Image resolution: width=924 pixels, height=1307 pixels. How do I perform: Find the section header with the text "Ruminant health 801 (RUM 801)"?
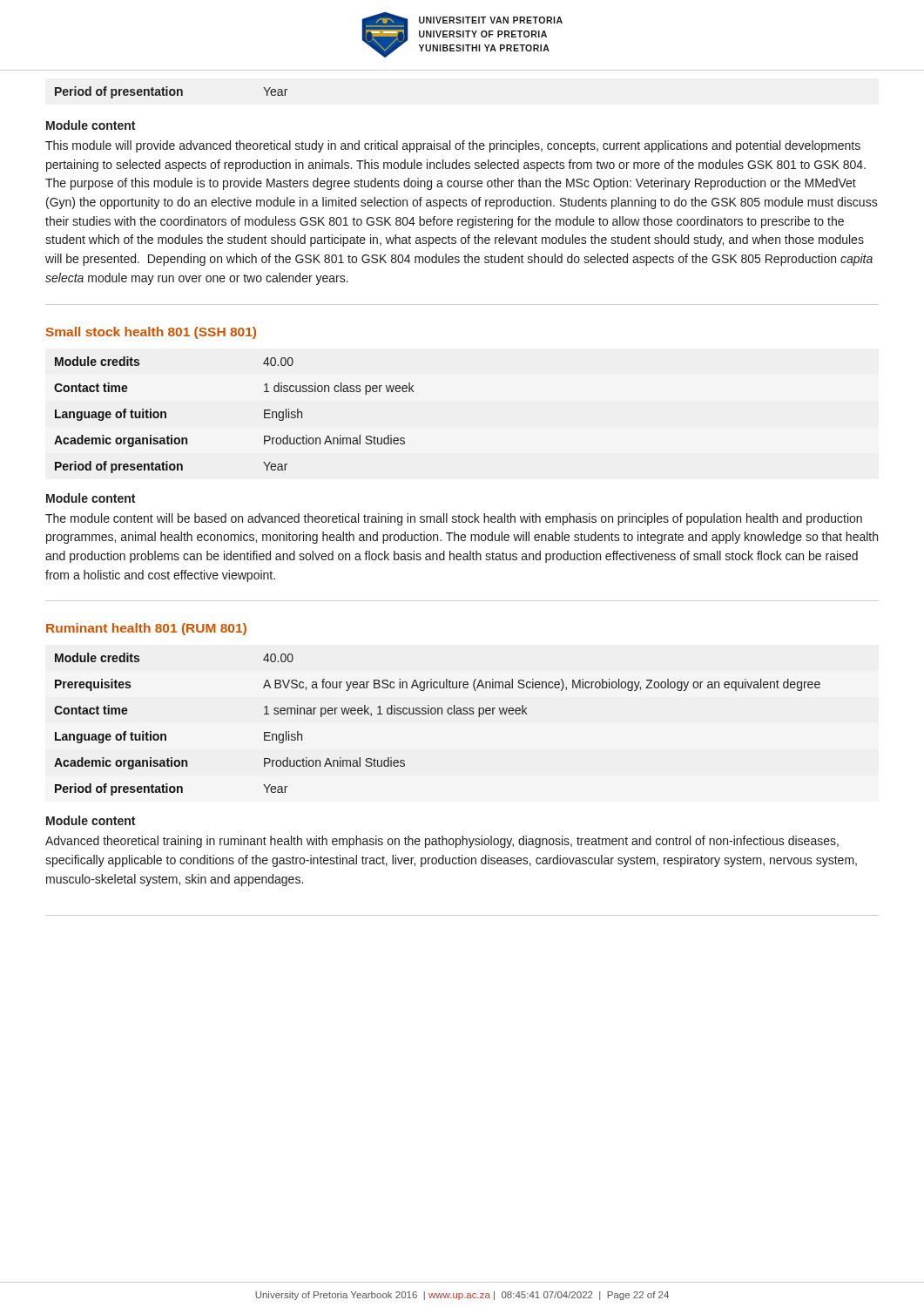pos(146,628)
